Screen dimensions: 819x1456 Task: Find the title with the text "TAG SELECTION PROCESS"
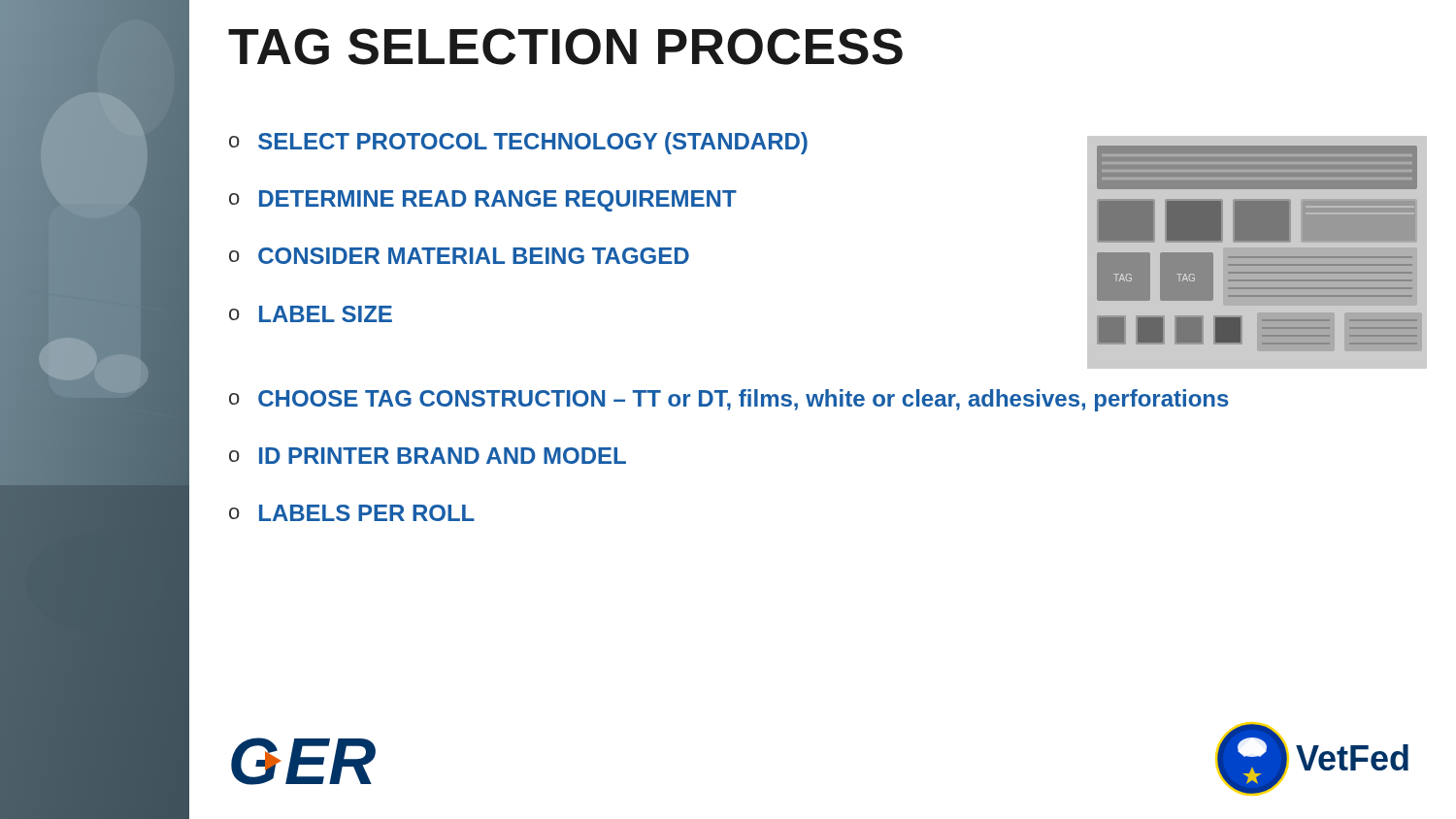[665, 47]
